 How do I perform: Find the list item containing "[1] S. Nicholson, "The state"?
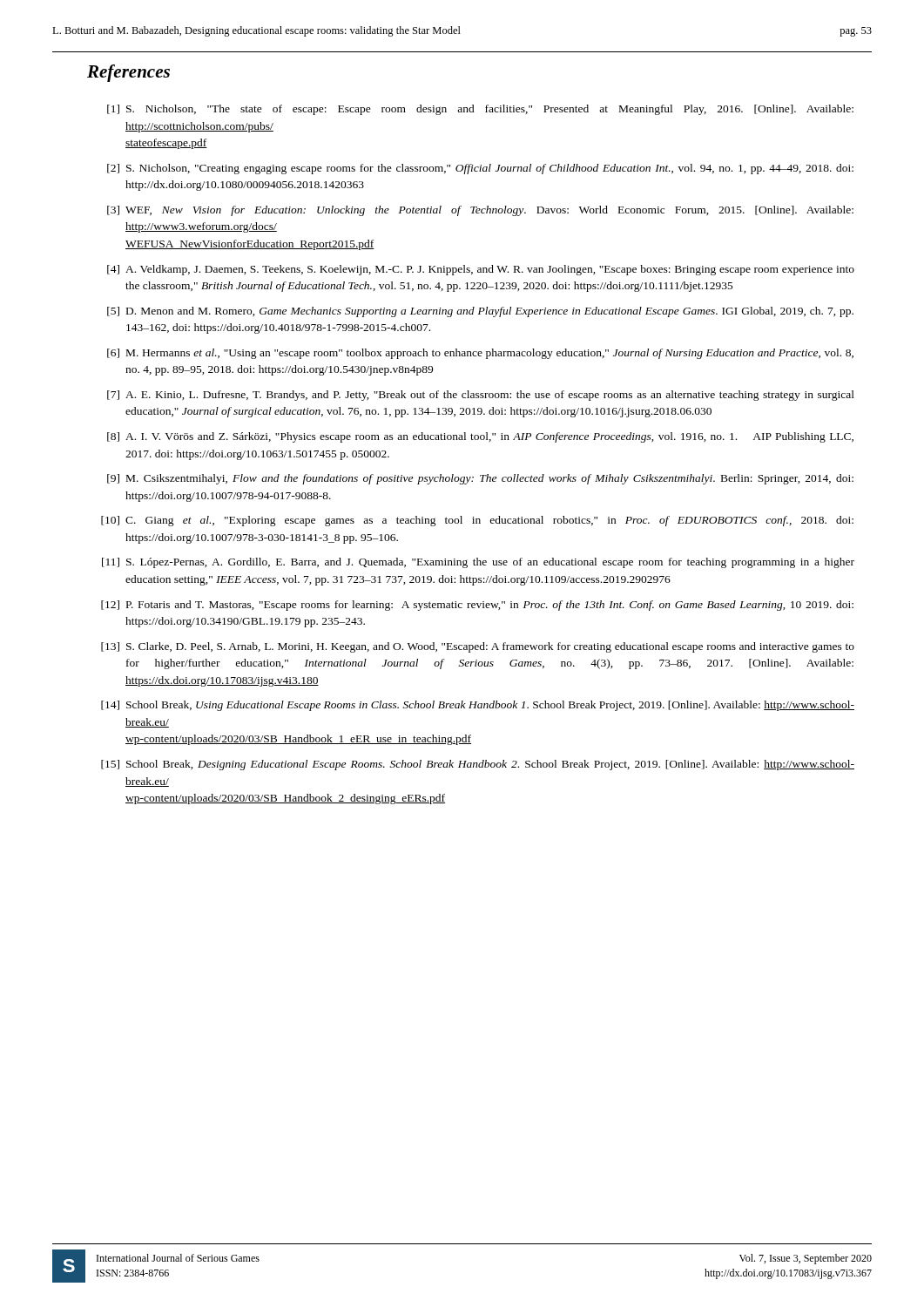coord(119,109)
